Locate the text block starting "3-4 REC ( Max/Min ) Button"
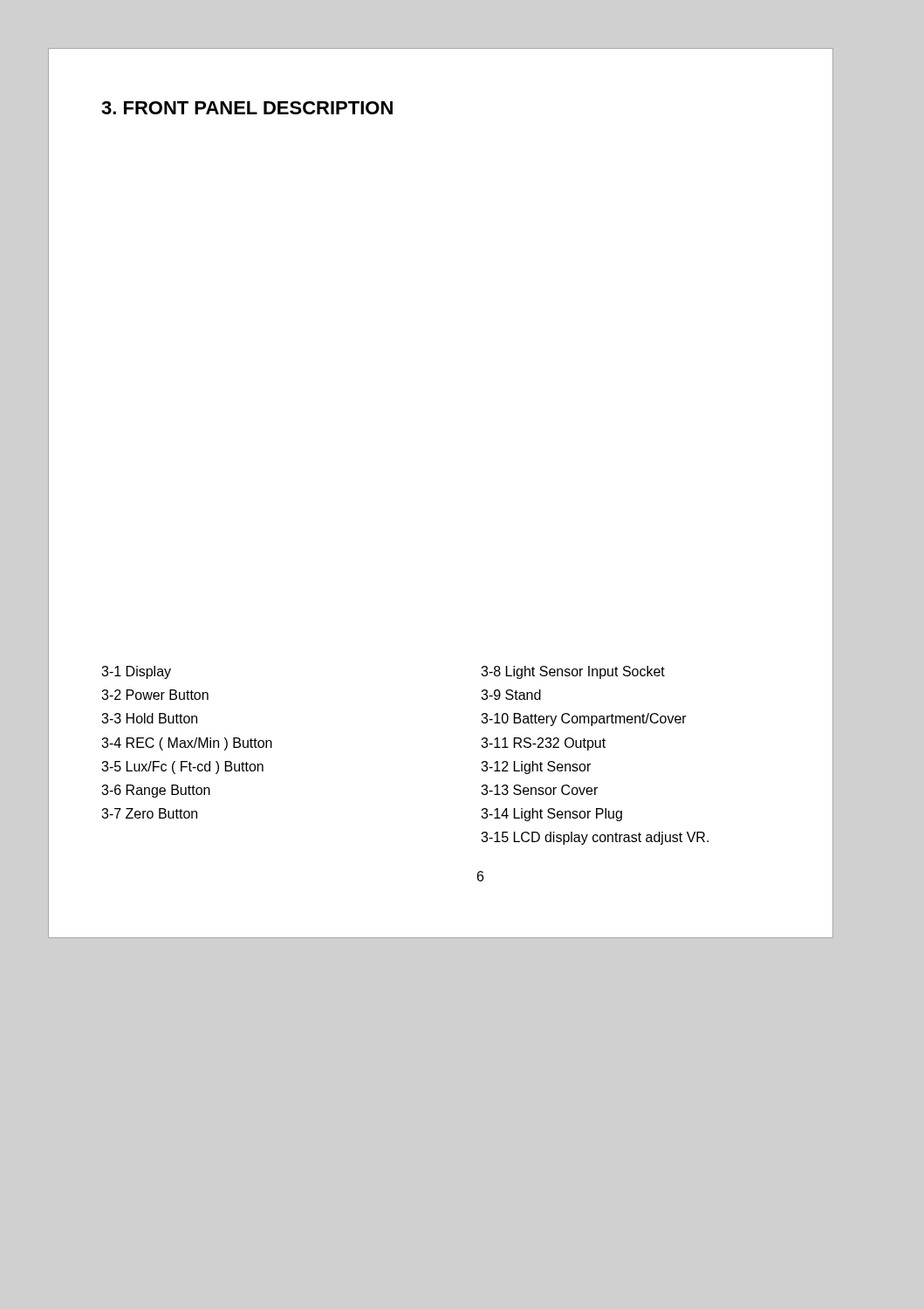The width and height of the screenshot is (924, 1309). coord(187,743)
